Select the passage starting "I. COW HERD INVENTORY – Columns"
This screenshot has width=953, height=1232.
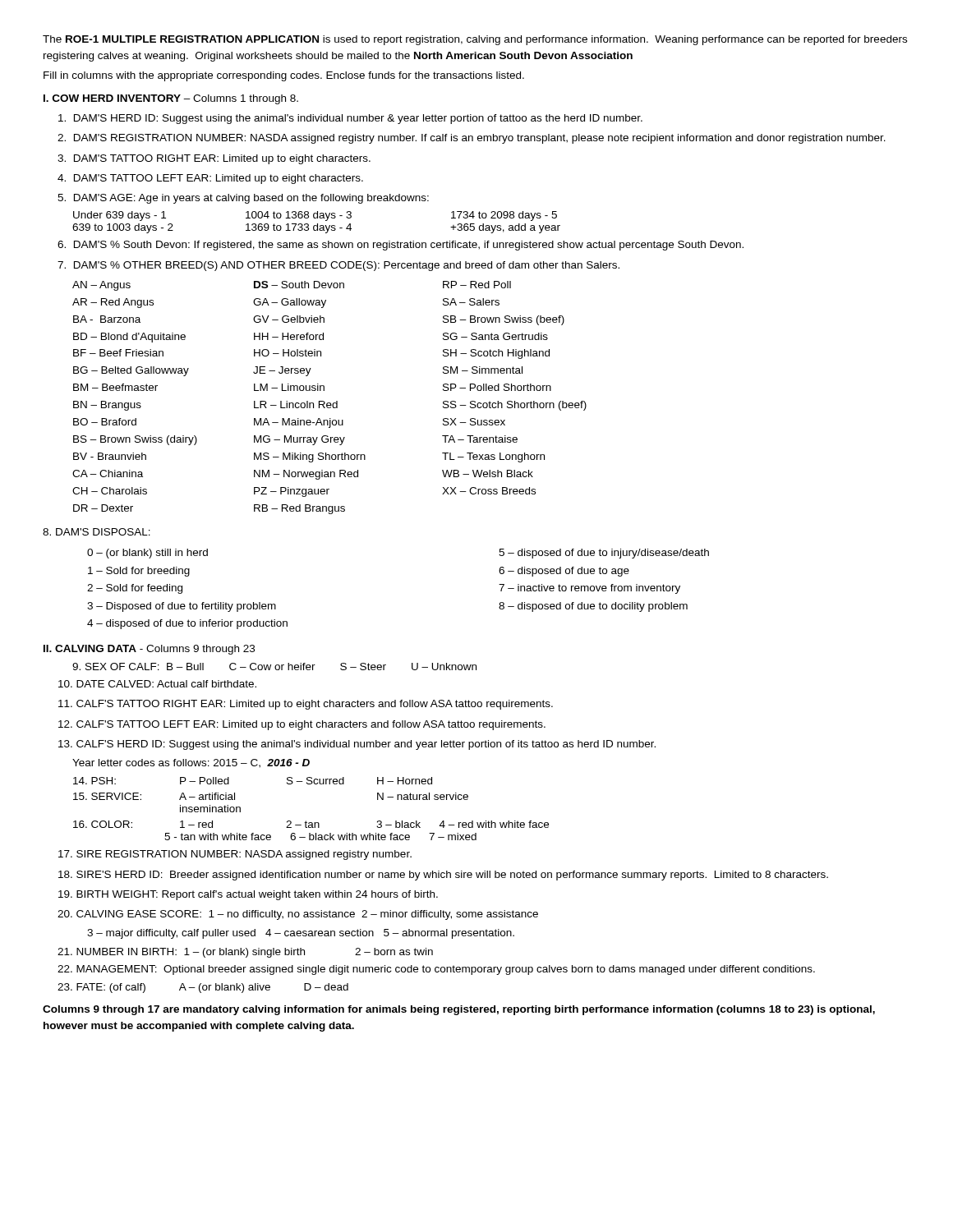coord(171,99)
